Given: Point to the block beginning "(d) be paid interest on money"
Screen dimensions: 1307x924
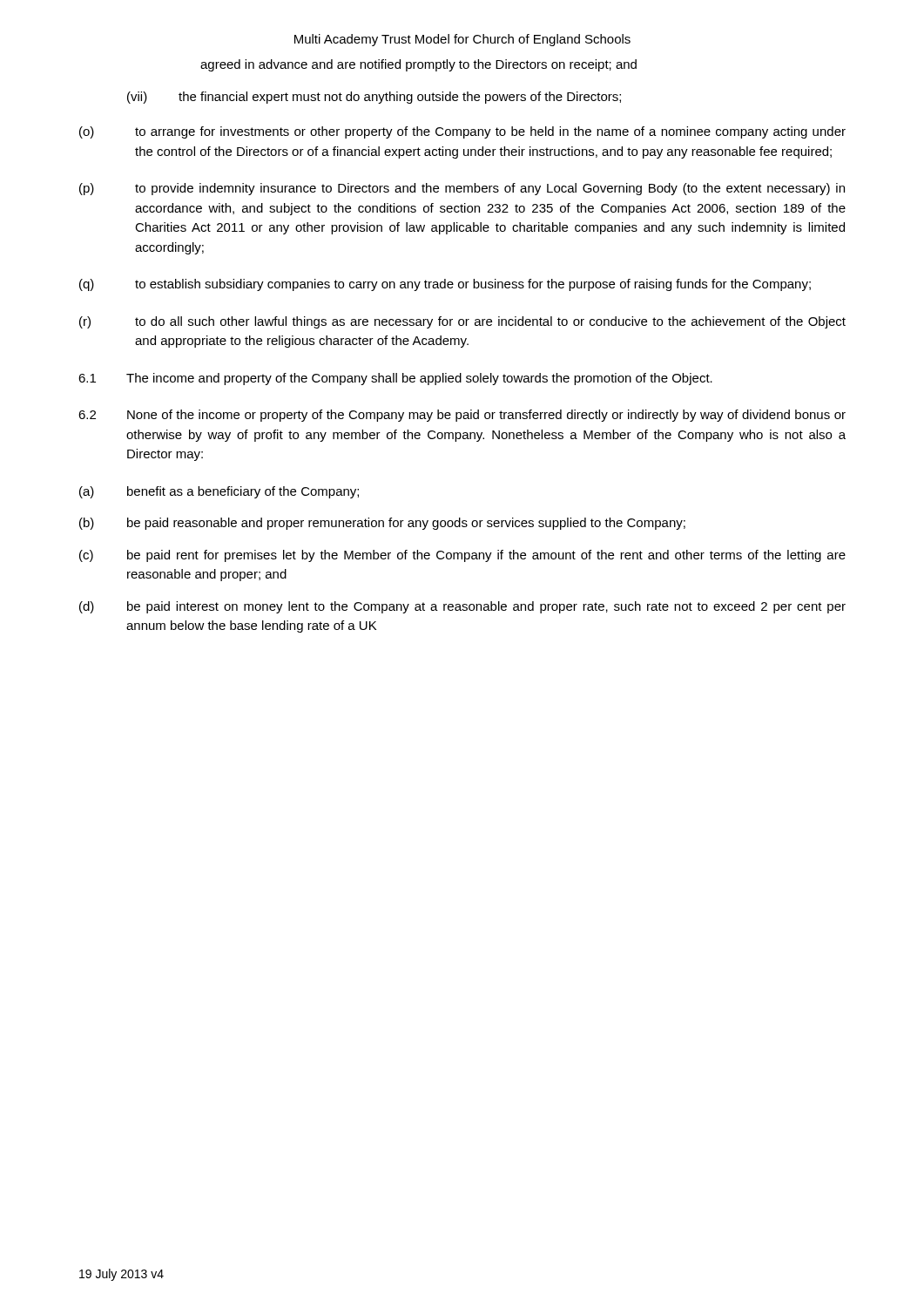Looking at the screenshot, I should tap(462, 616).
